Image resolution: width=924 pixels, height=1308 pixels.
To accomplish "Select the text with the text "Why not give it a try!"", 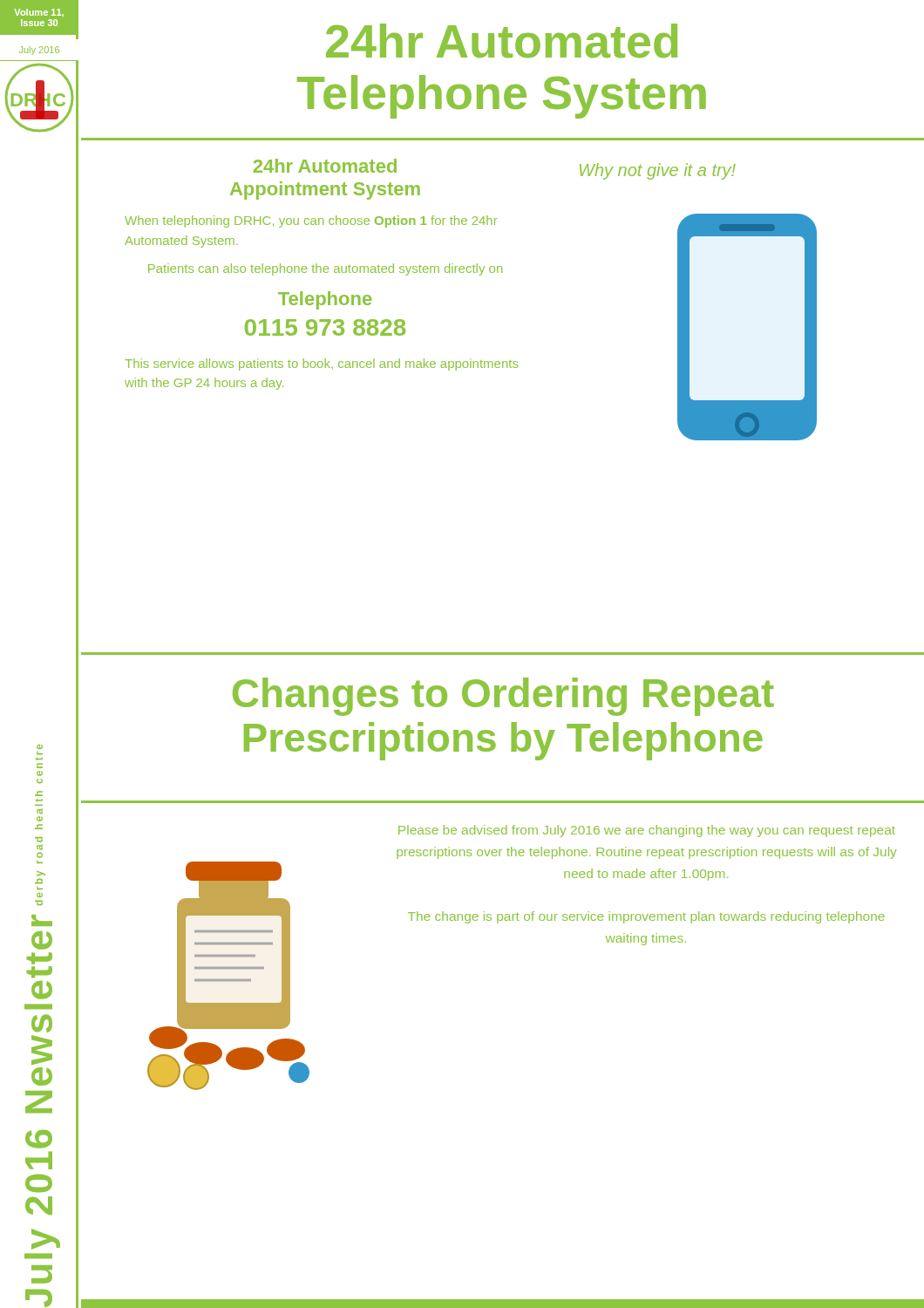I will point(657,170).
